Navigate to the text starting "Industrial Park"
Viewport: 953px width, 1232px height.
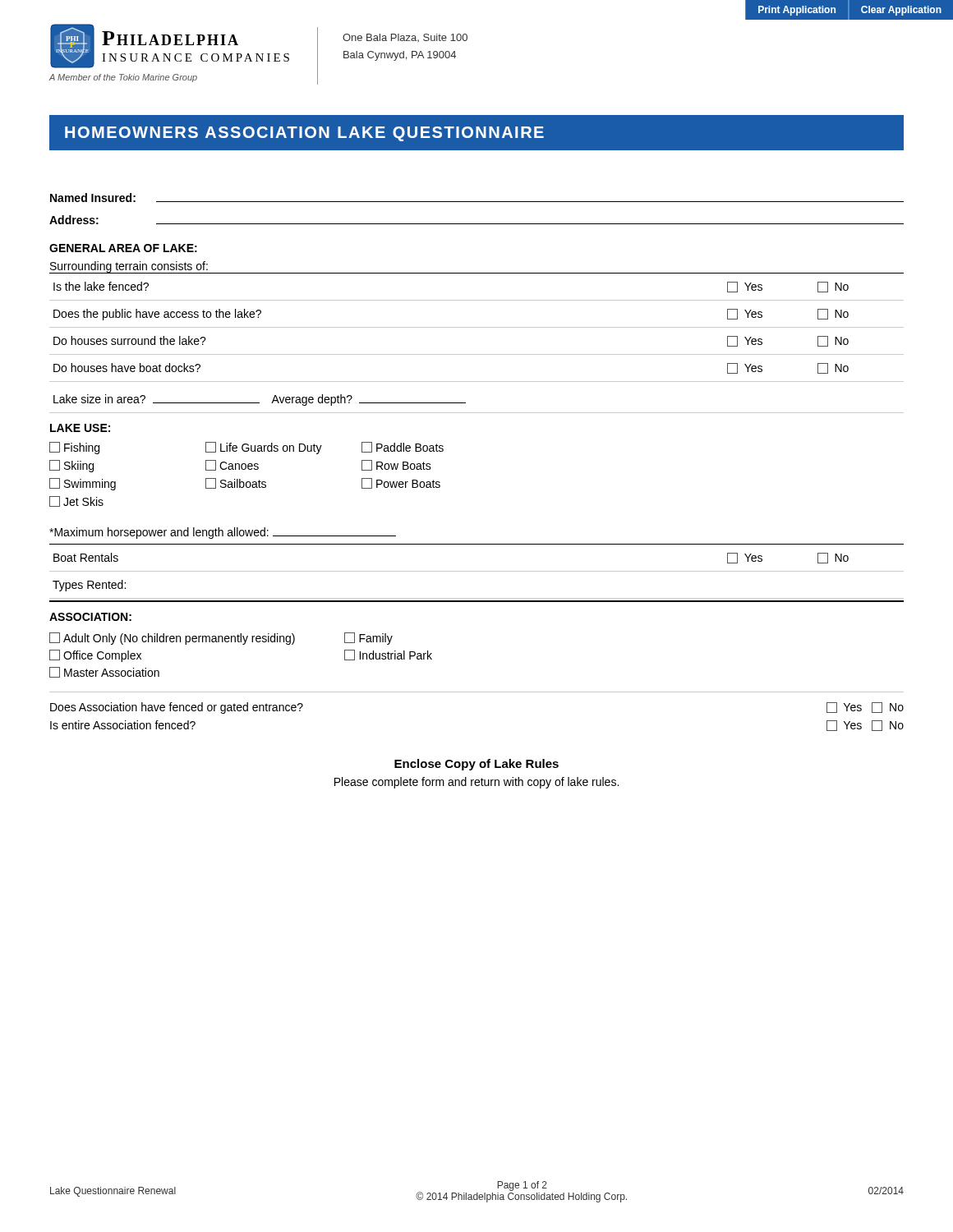coord(388,655)
